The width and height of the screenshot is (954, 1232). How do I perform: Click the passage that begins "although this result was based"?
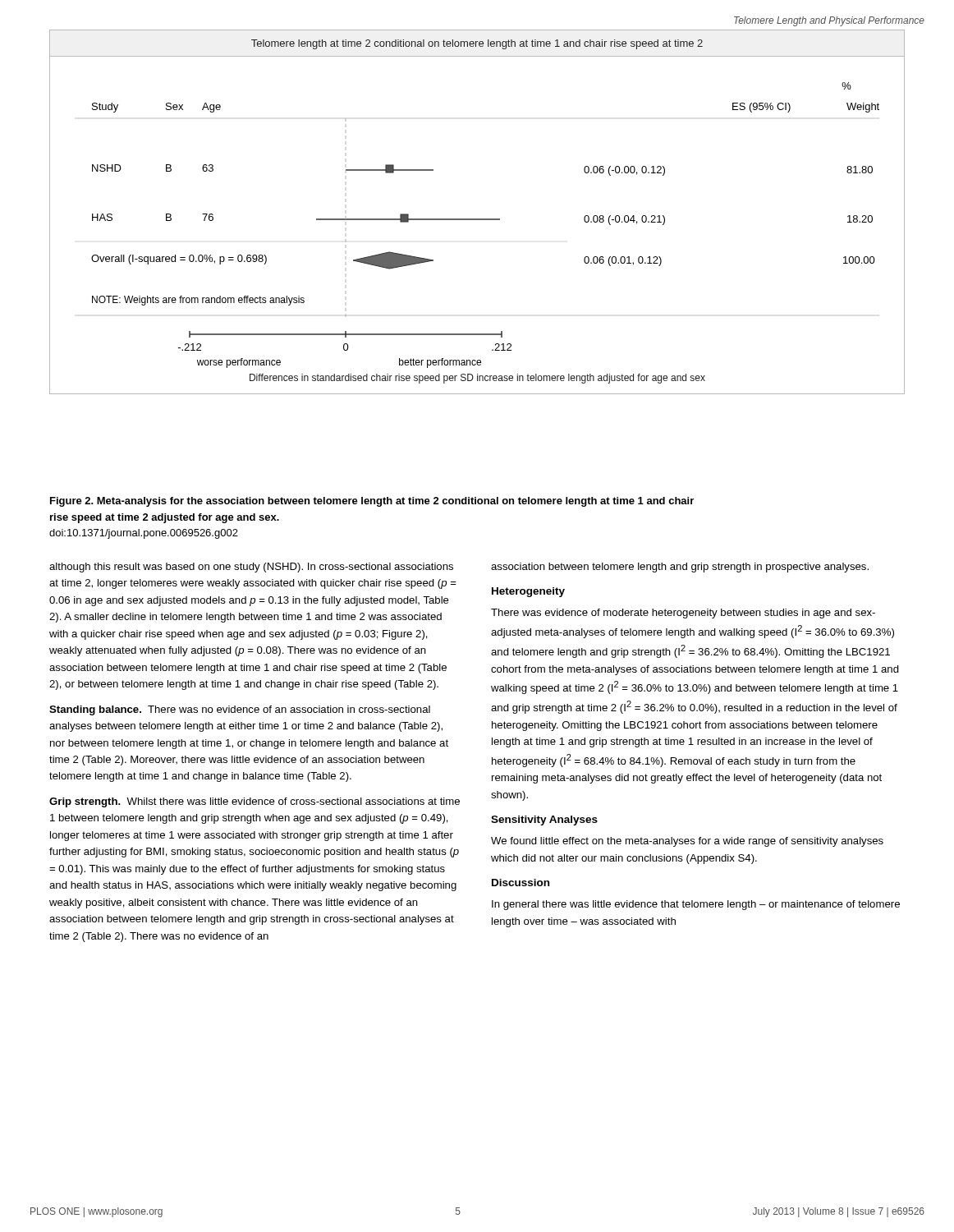coord(255,626)
